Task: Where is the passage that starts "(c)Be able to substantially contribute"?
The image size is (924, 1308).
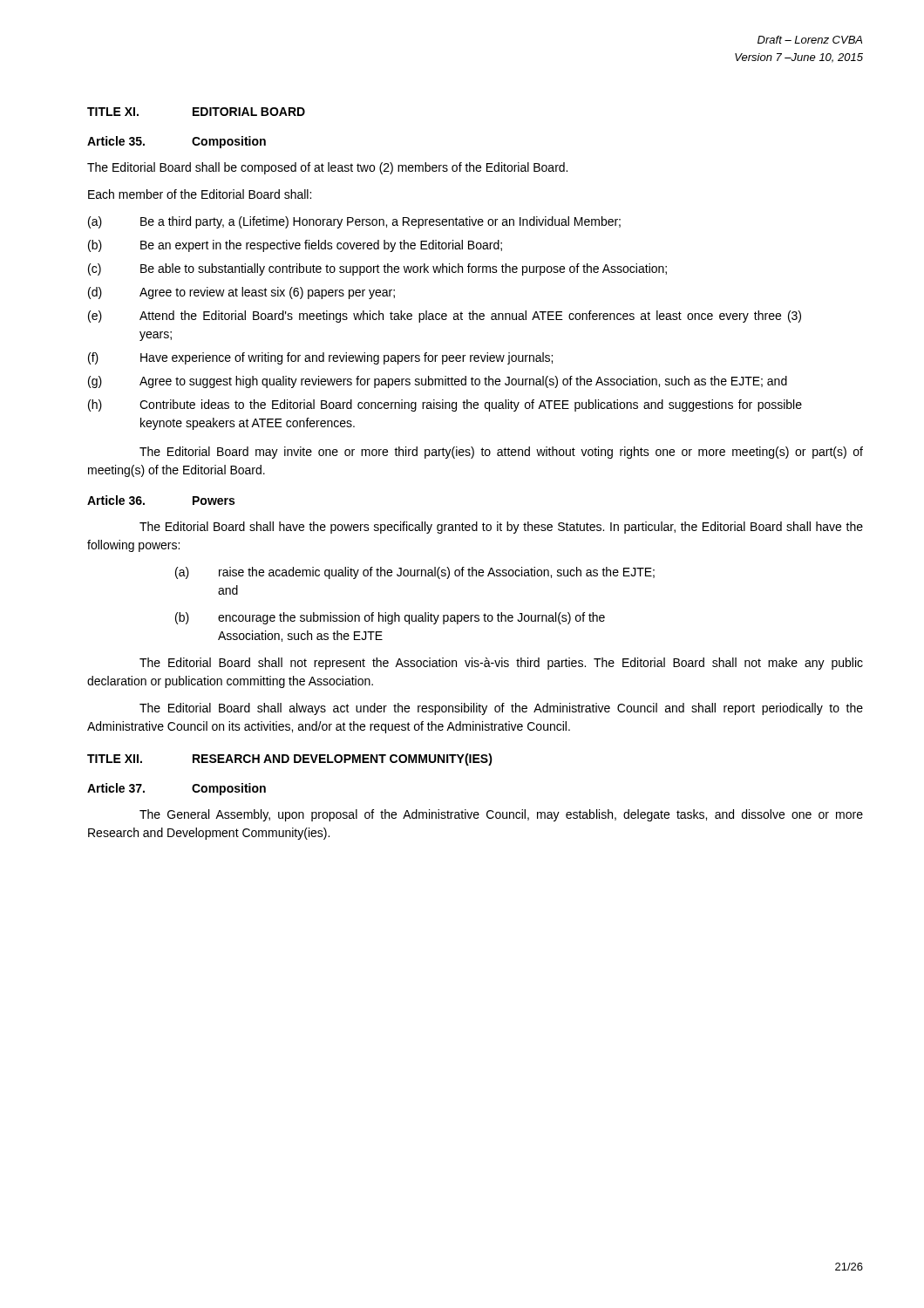Action: [445, 269]
